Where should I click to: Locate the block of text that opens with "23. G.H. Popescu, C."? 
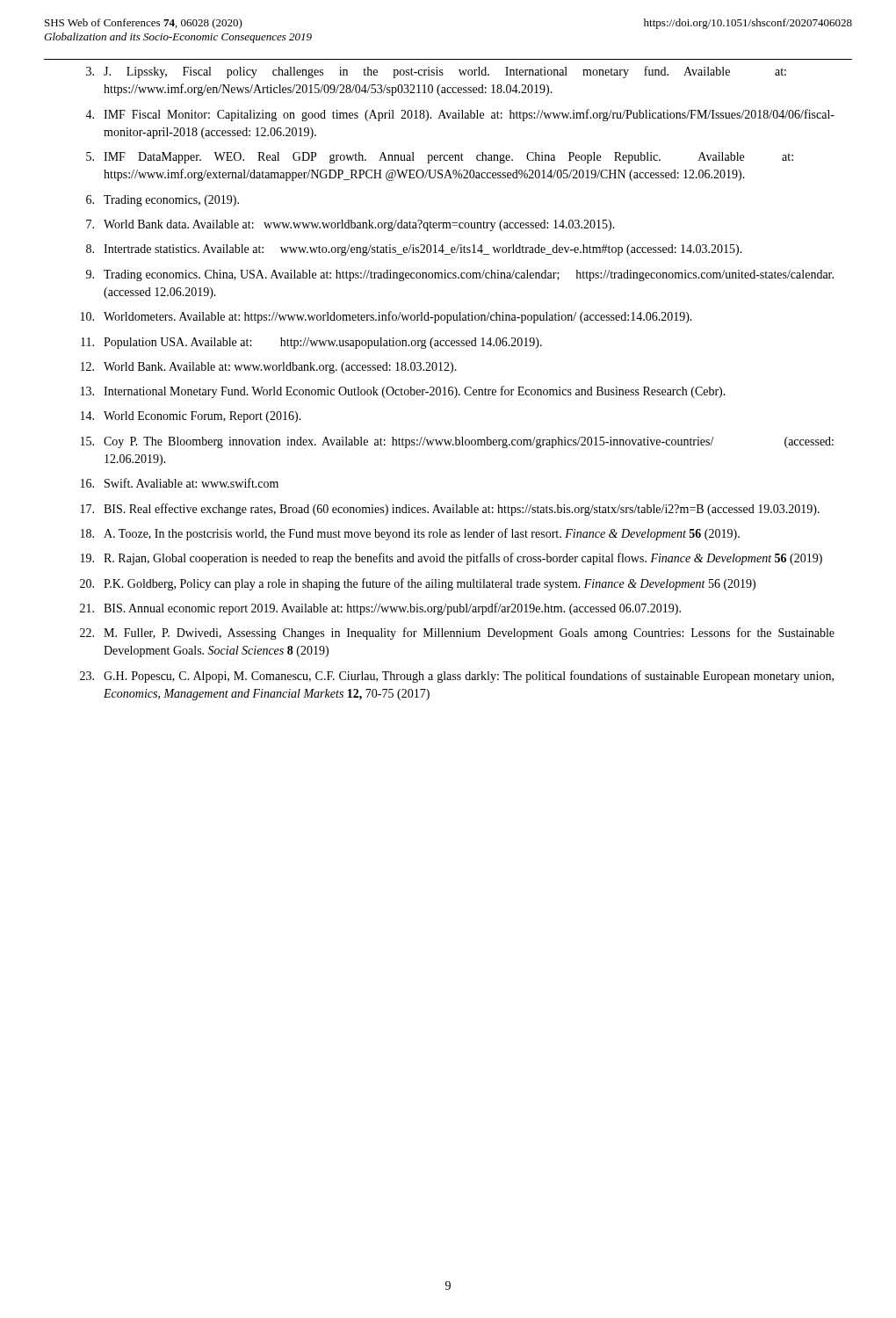coord(448,685)
